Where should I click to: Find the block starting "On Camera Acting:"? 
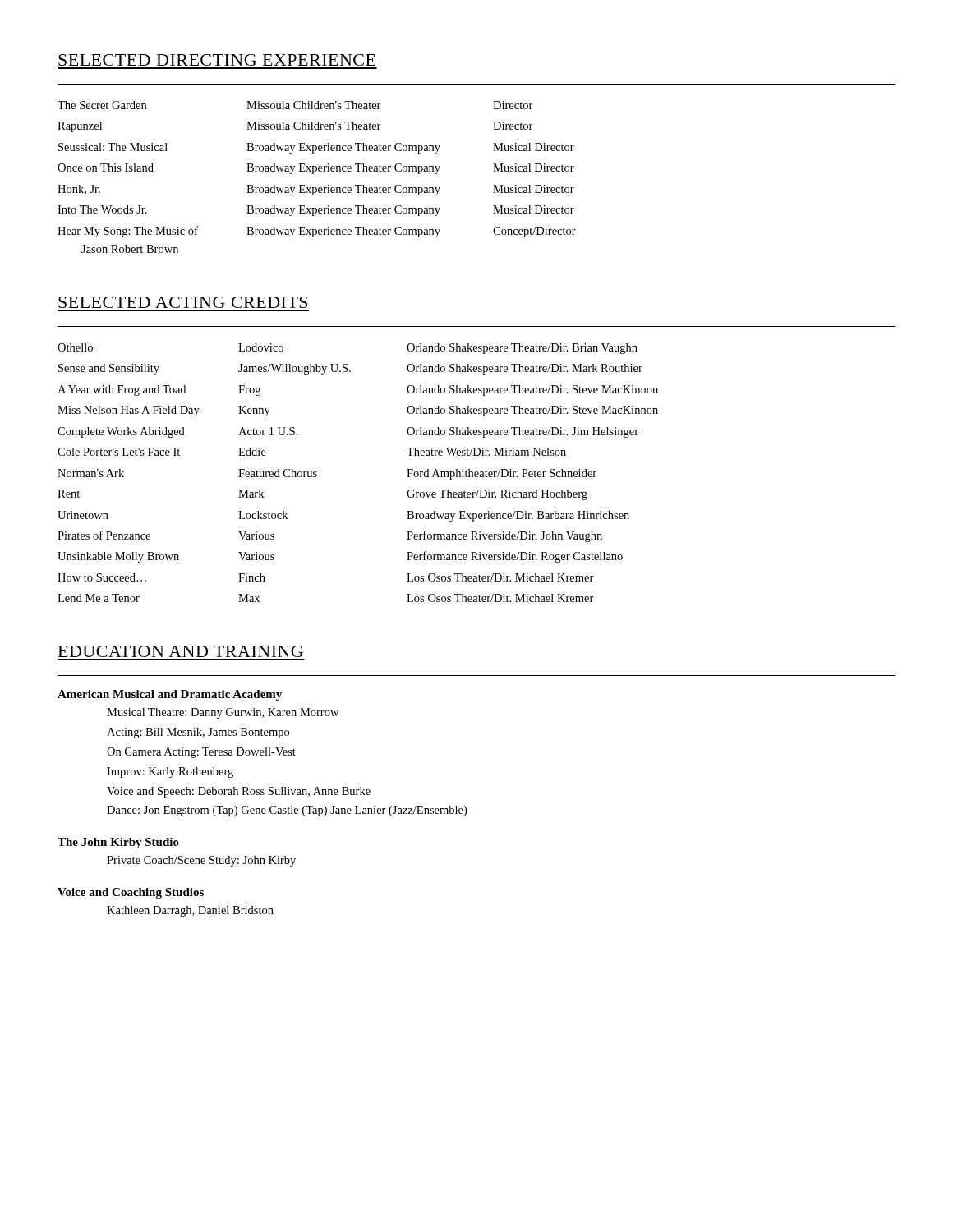click(x=201, y=751)
